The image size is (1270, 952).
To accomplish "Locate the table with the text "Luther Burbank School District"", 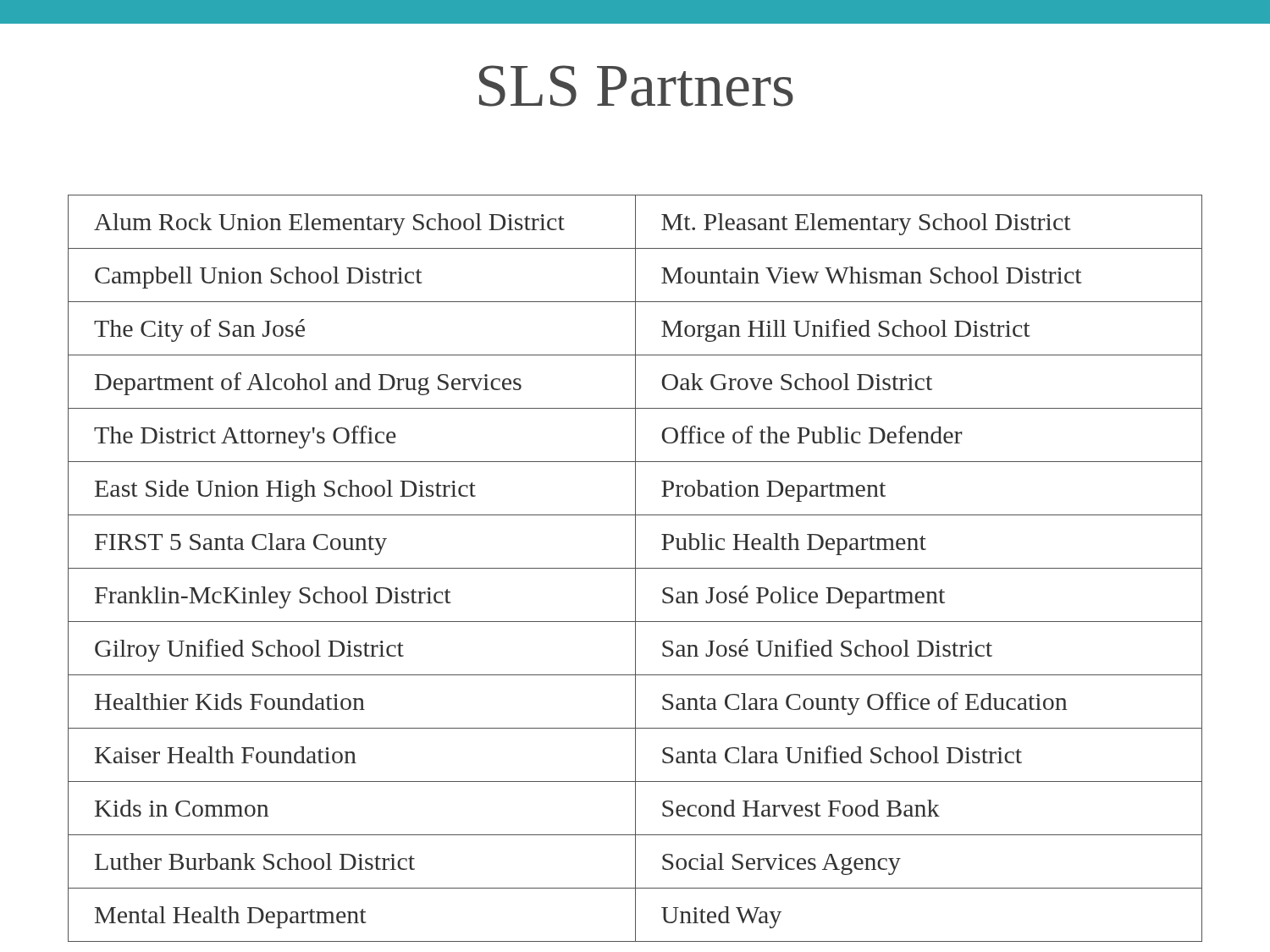I will click(635, 568).
